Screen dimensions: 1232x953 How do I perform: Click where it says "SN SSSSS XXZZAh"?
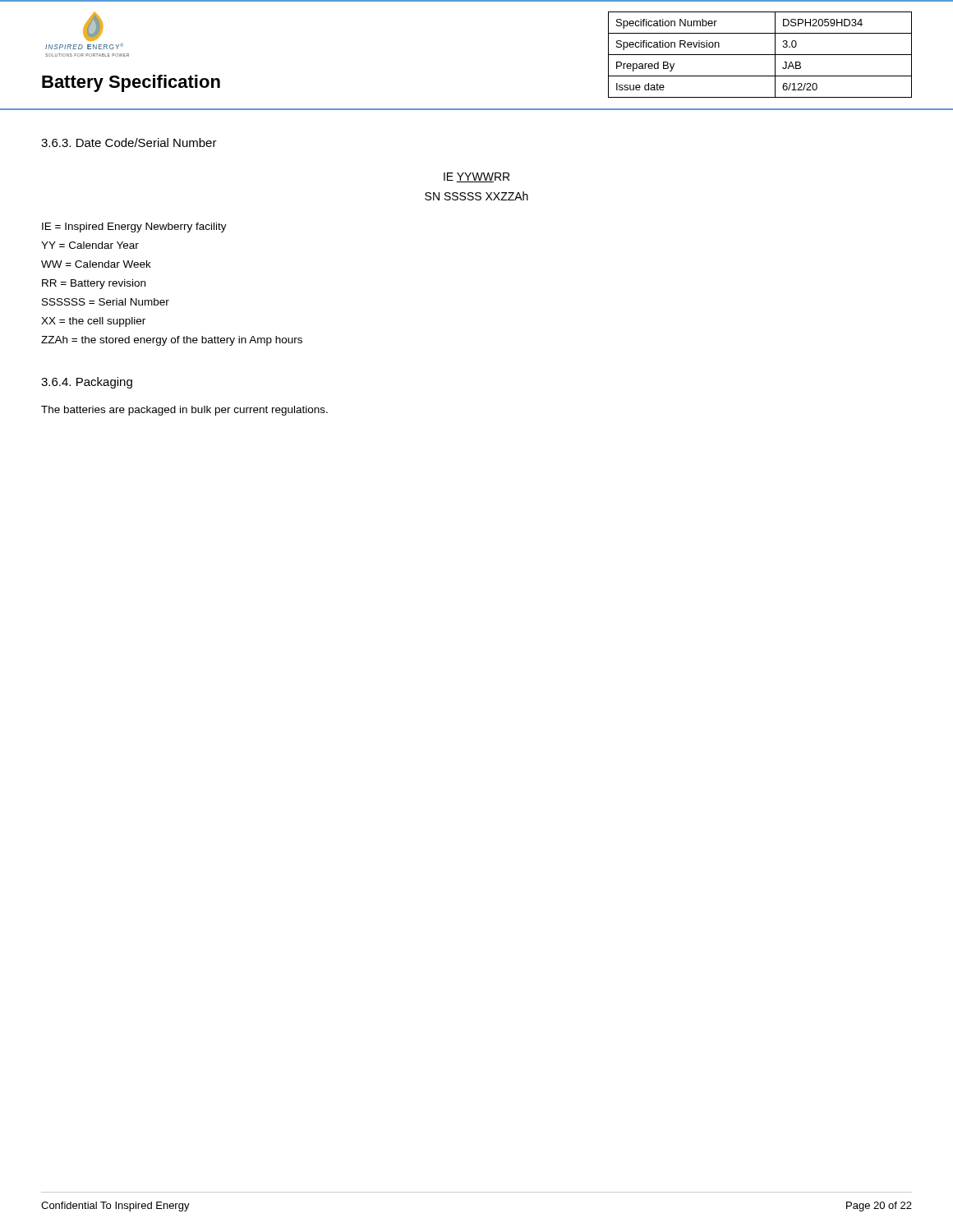(x=476, y=196)
